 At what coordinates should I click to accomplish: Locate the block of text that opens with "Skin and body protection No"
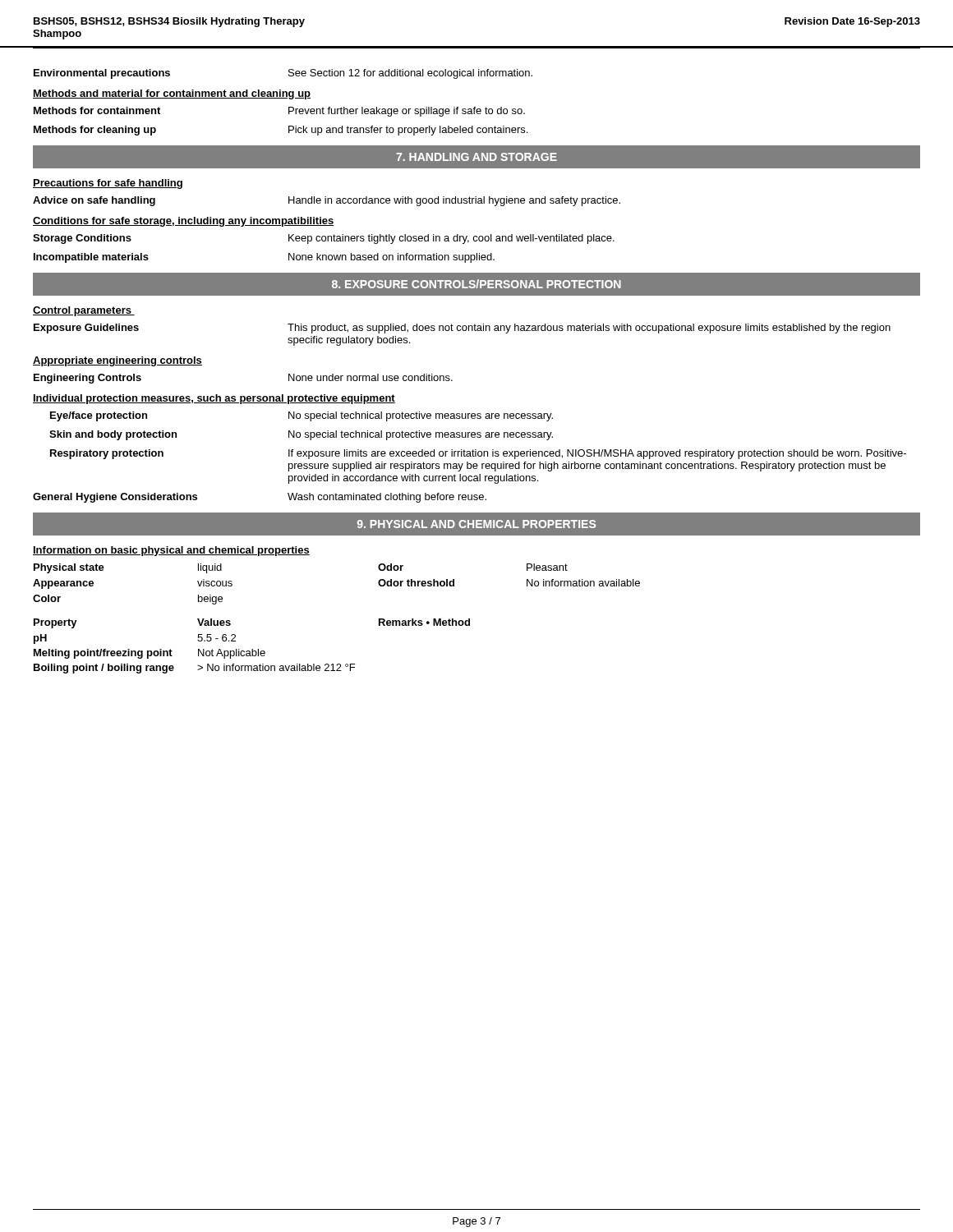tap(485, 434)
